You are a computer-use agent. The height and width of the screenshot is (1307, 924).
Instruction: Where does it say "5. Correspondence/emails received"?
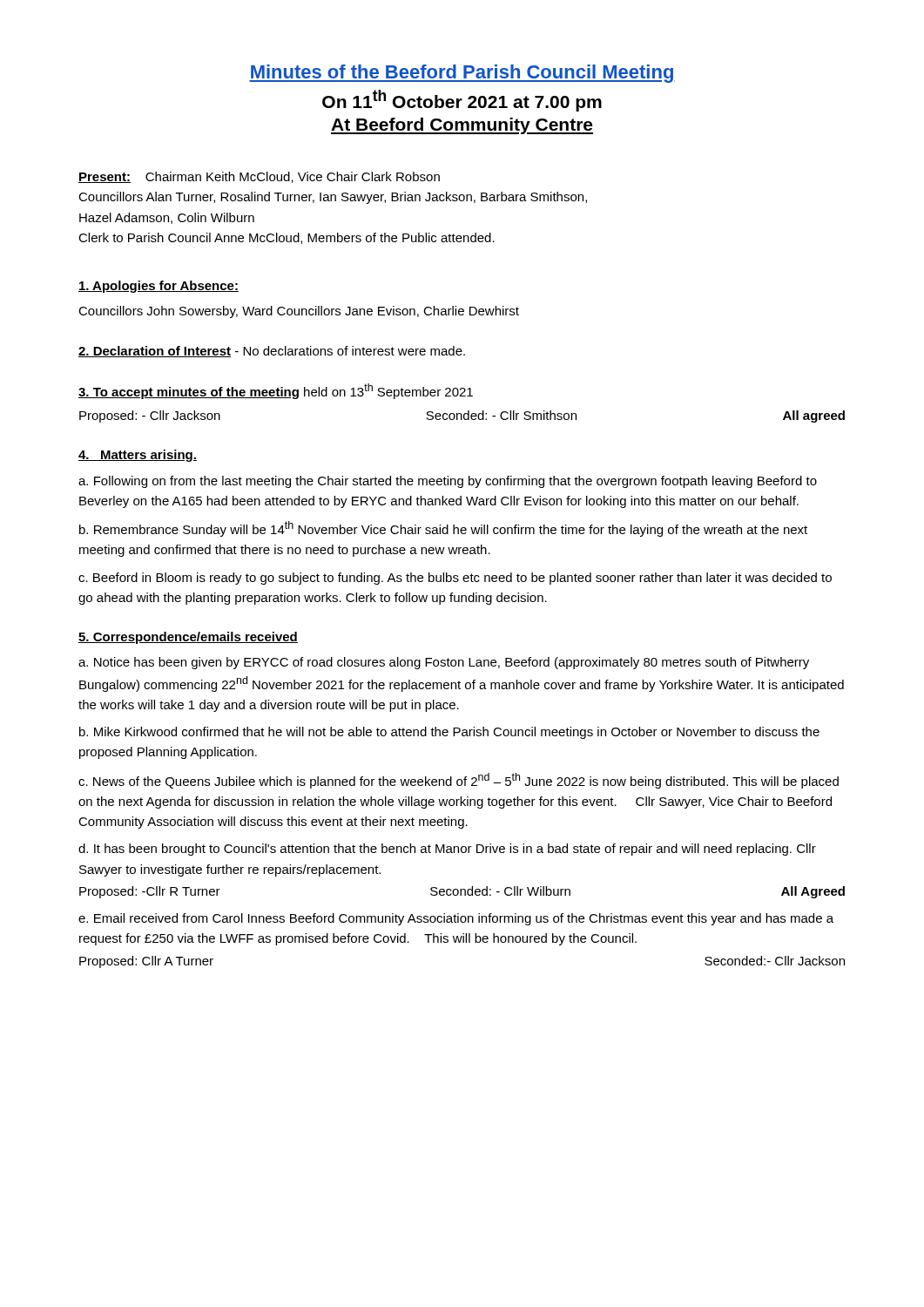tap(188, 637)
